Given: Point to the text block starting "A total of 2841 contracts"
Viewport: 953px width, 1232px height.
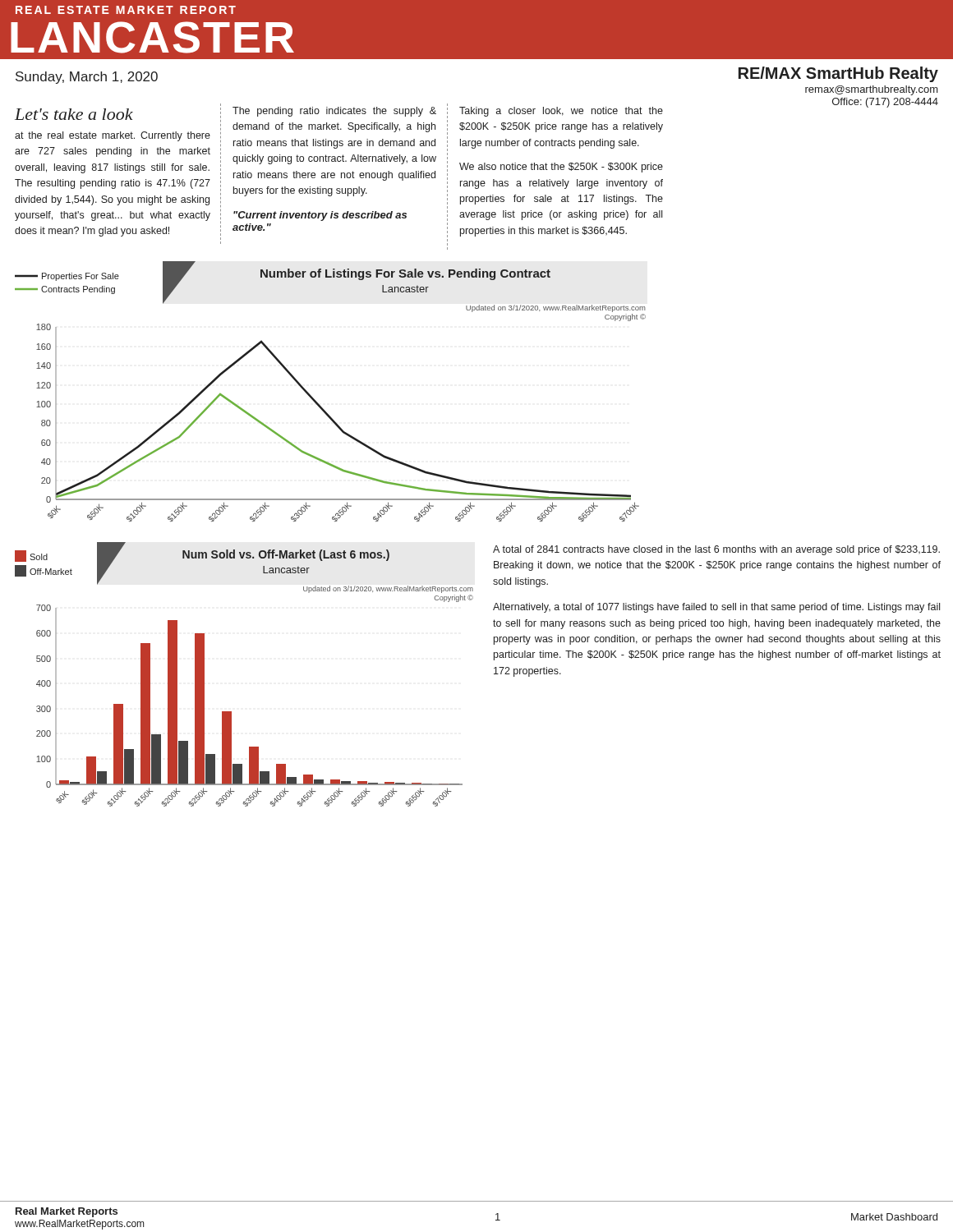Looking at the screenshot, I should (x=717, y=611).
